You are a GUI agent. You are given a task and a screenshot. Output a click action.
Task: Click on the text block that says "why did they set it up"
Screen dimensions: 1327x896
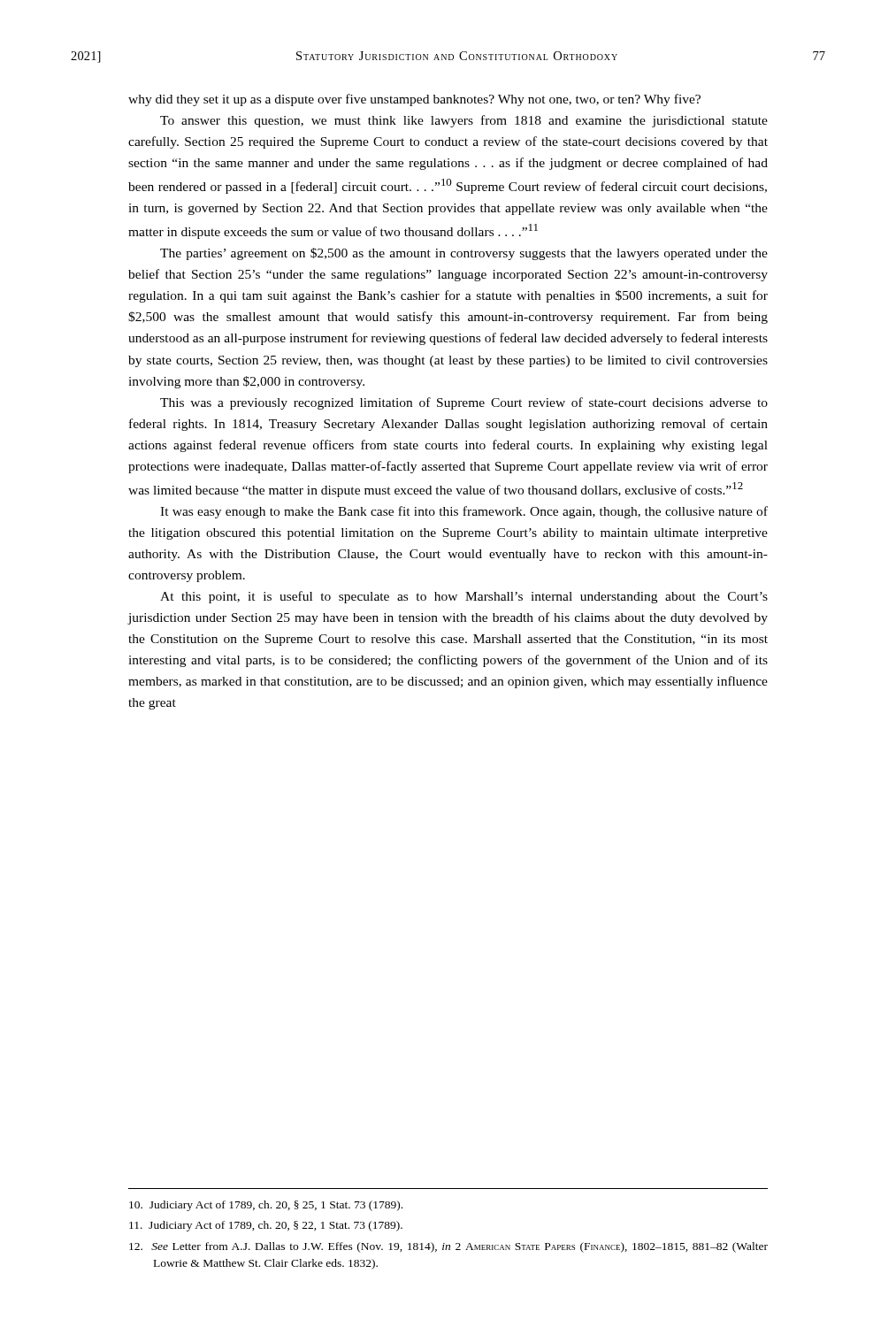point(448,99)
